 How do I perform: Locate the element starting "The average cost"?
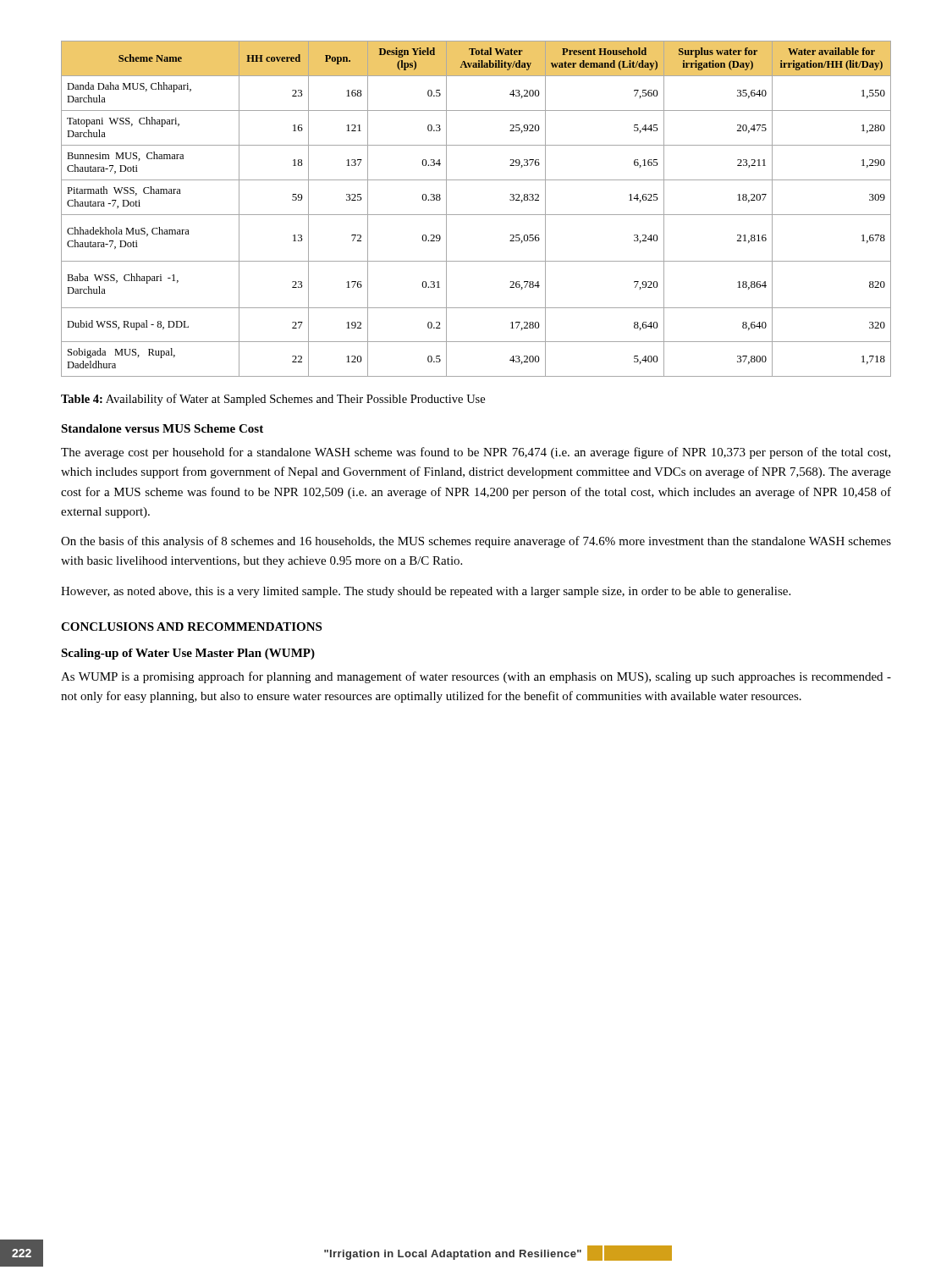476,482
